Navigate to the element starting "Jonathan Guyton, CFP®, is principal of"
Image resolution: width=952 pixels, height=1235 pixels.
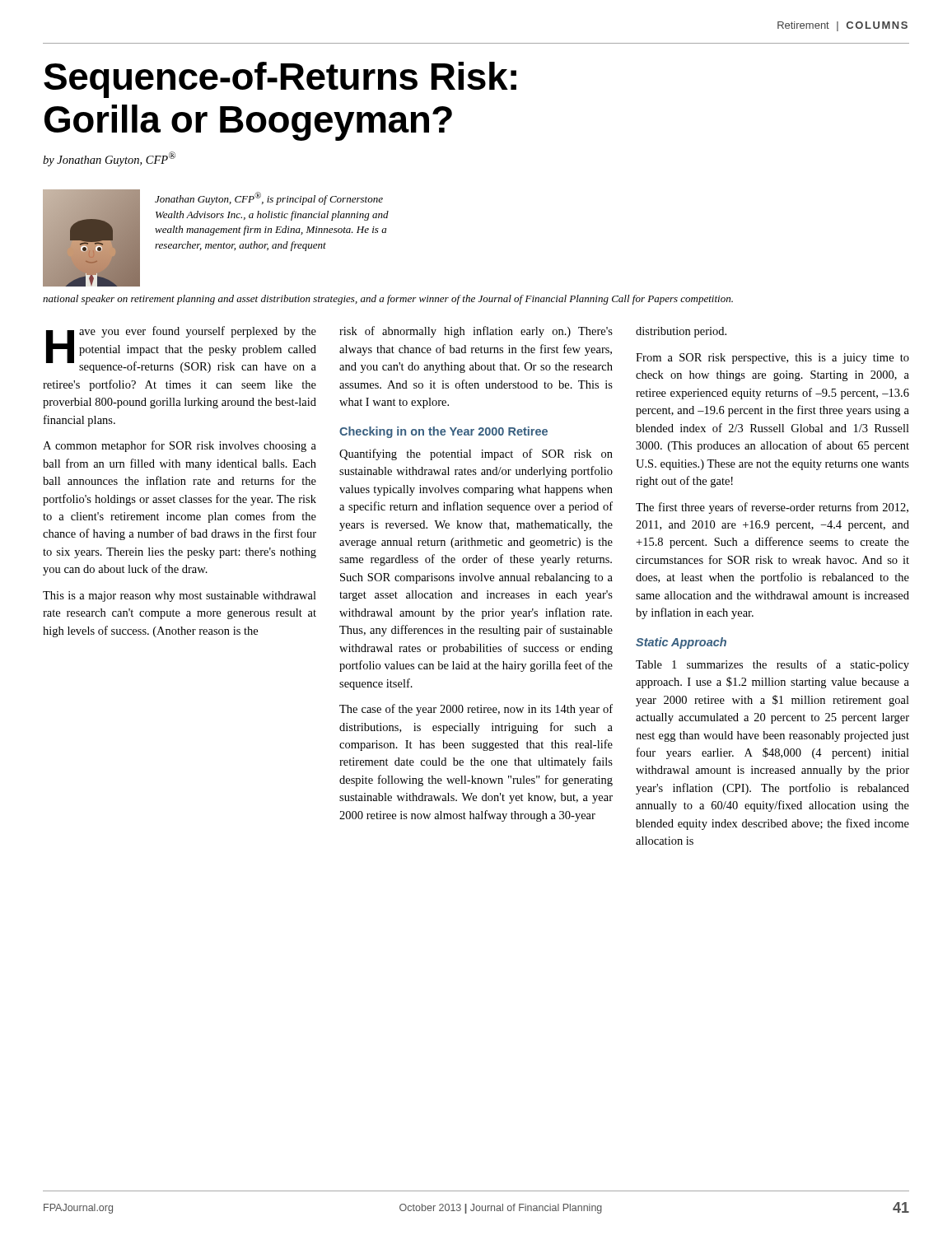272,221
